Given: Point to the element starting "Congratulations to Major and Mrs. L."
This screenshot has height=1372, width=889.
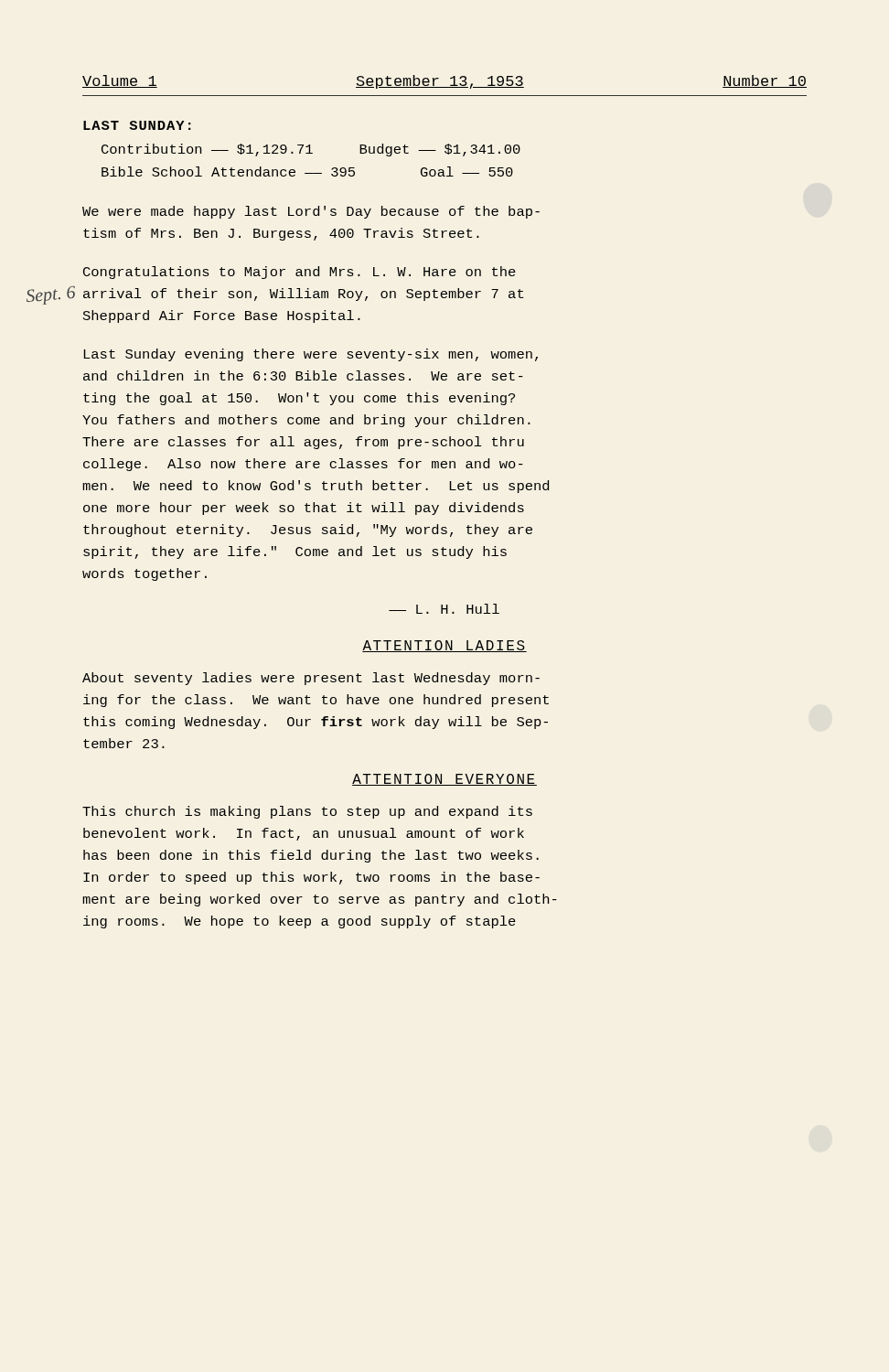Looking at the screenshot, I should point(304,294).
